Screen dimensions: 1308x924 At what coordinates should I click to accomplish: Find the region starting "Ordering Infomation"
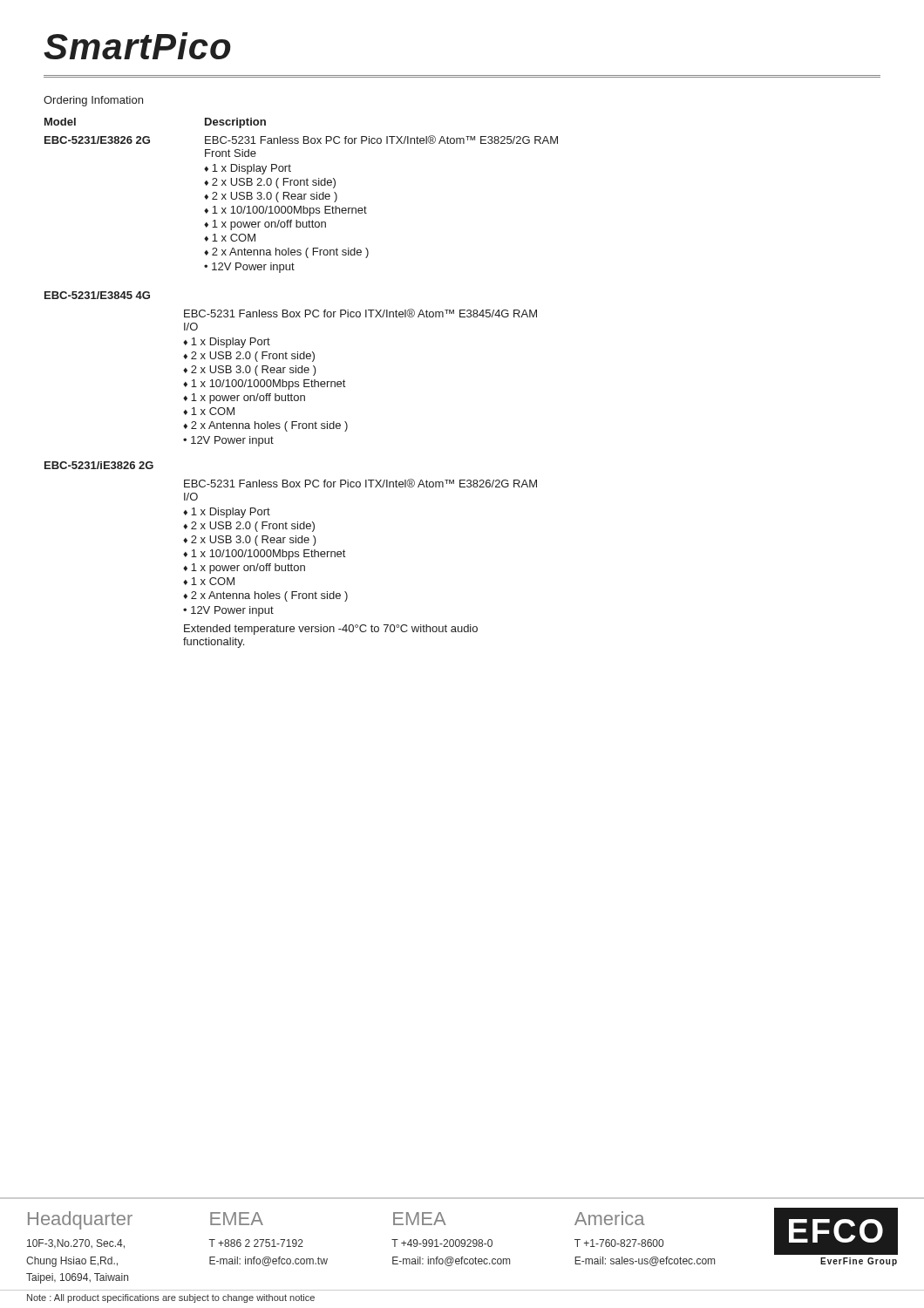[x=94, y=100]
